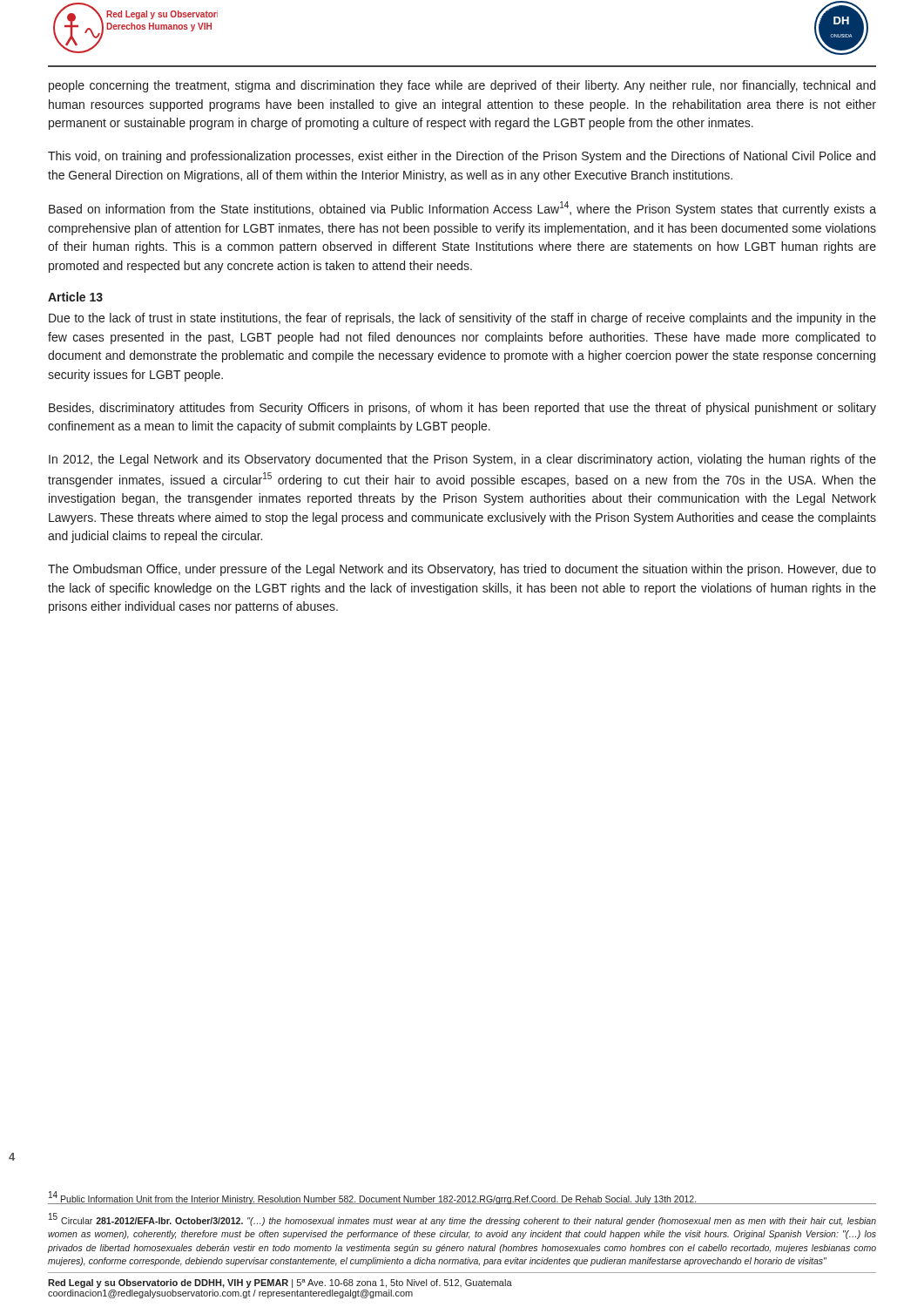This screenshot has width=924, height=1307.
Task: Locate the text block starting "Besides, discriminatory attitudes from Security Officers in"
Action: click(462, 417)
